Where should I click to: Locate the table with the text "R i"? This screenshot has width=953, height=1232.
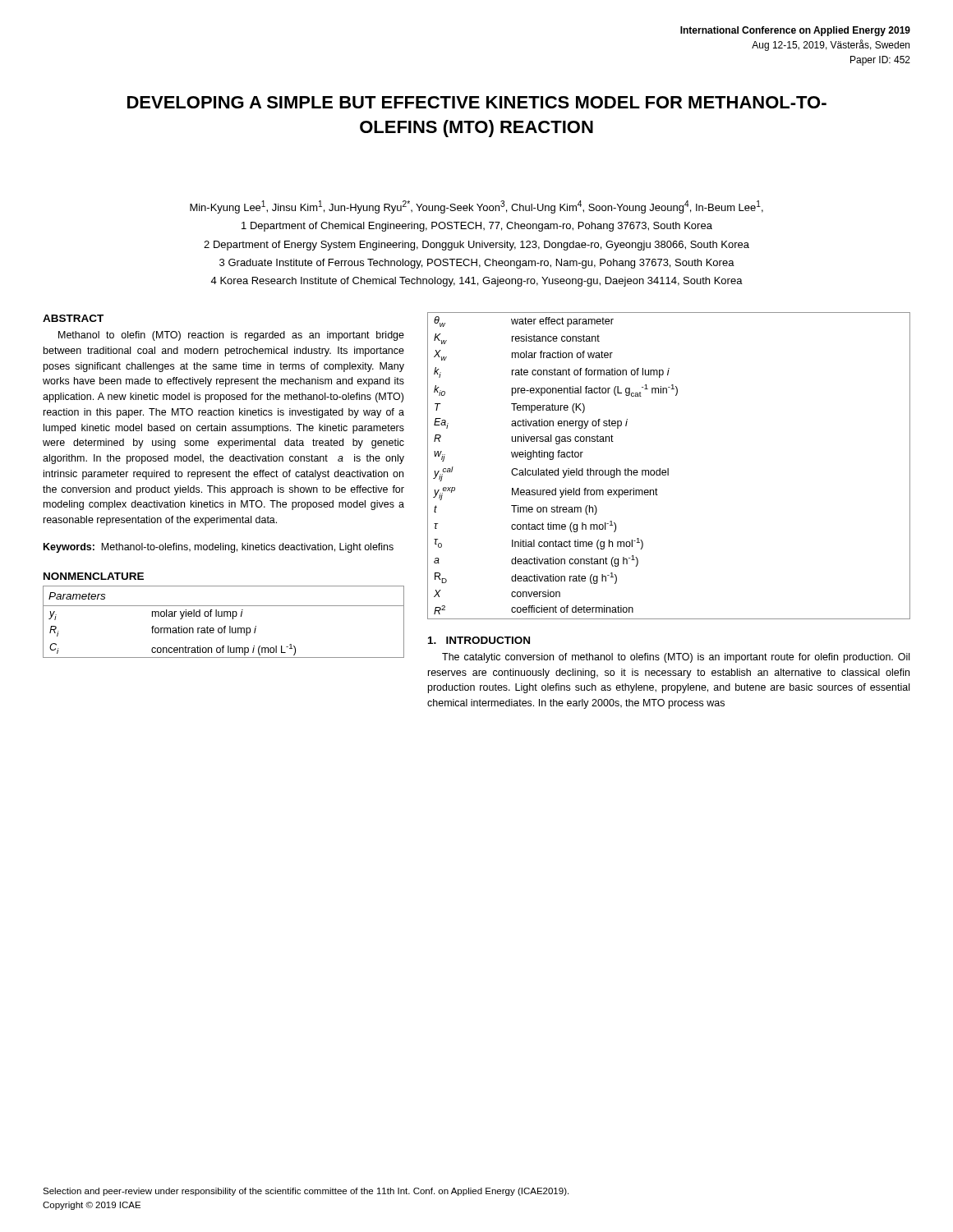[223, 621]
